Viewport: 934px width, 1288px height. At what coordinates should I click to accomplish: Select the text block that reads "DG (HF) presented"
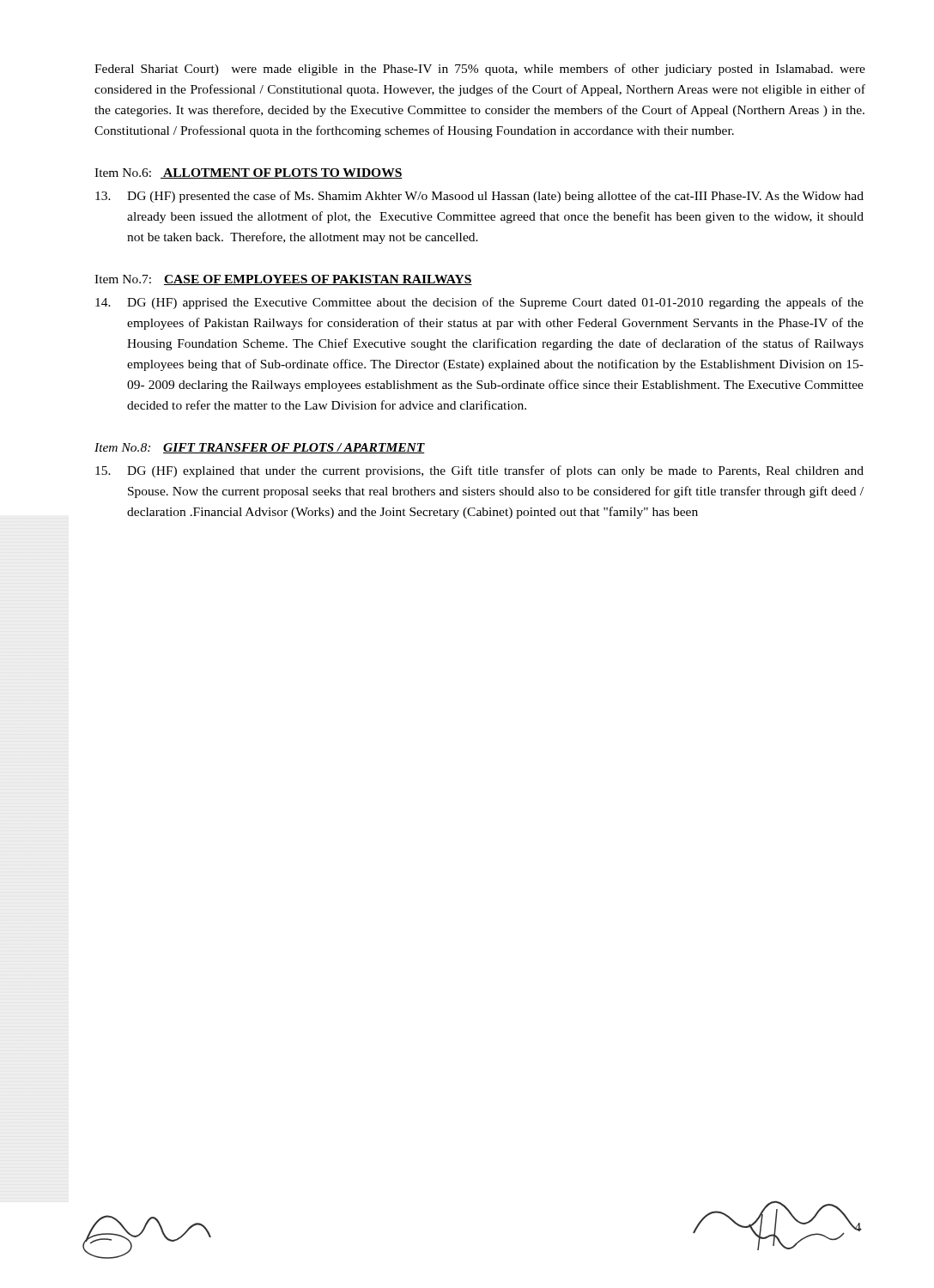click(479, 216)
